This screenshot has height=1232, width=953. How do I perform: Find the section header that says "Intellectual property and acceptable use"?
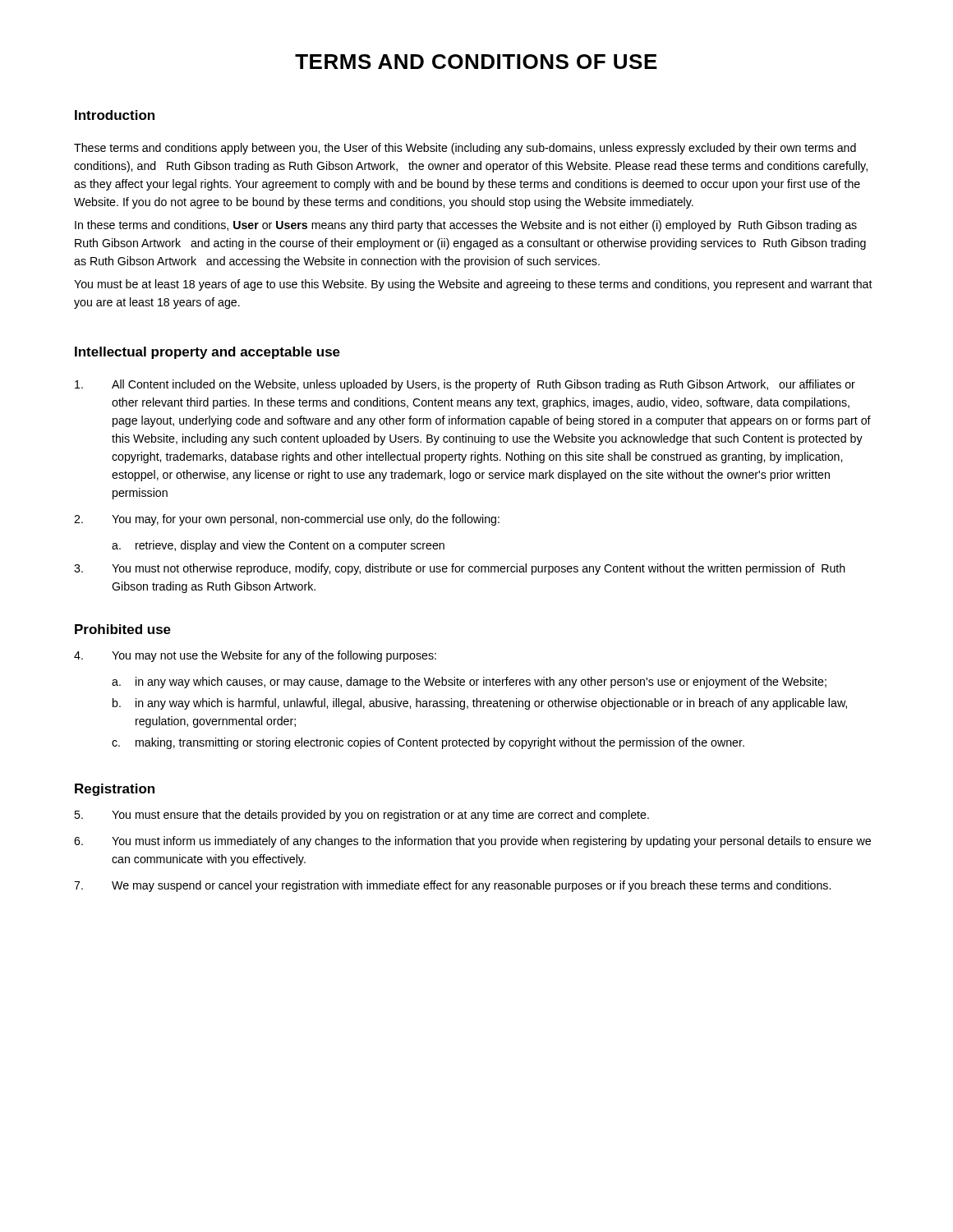click(207, 353)
